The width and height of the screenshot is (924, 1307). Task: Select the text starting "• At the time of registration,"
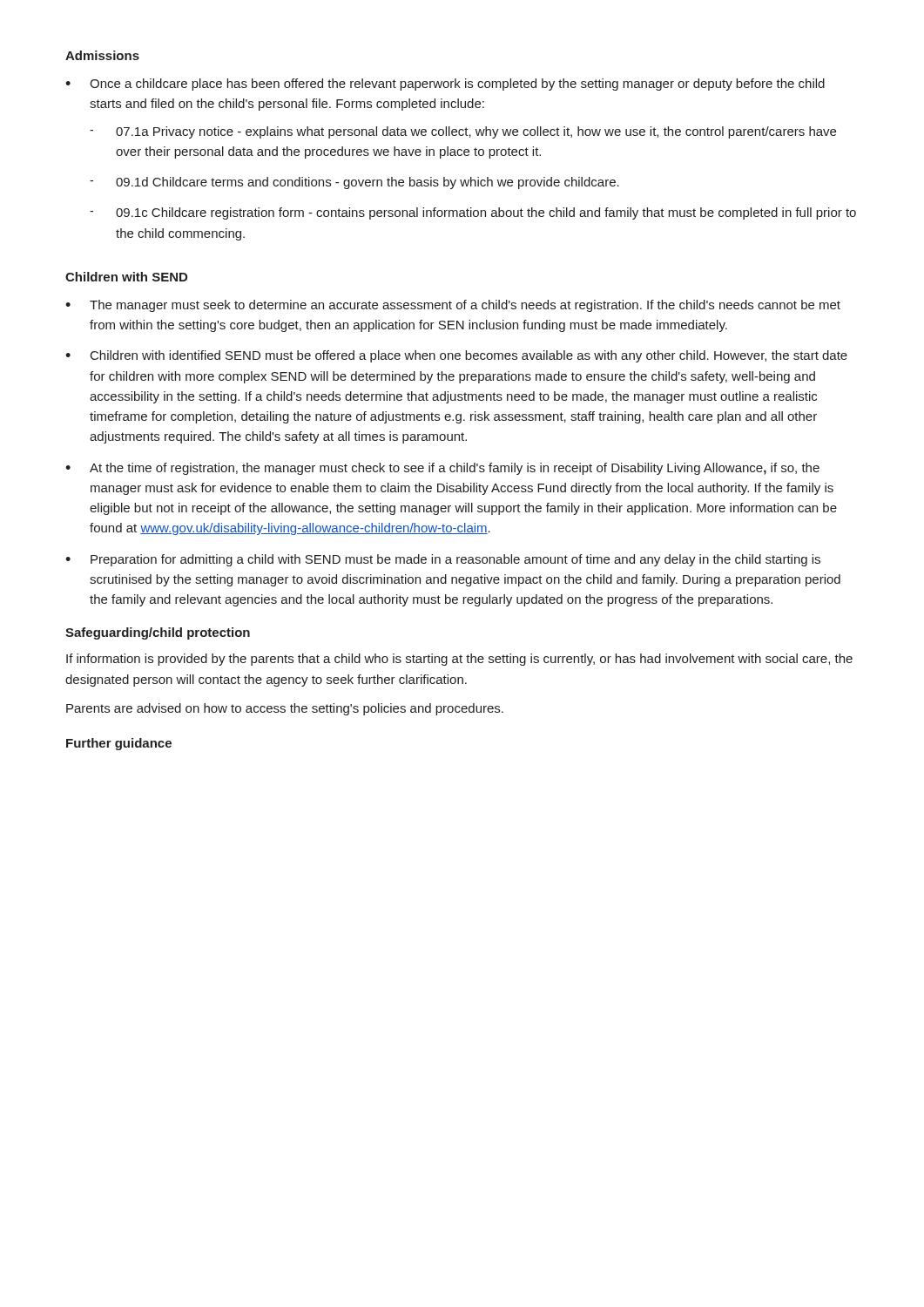click(462, 498)
